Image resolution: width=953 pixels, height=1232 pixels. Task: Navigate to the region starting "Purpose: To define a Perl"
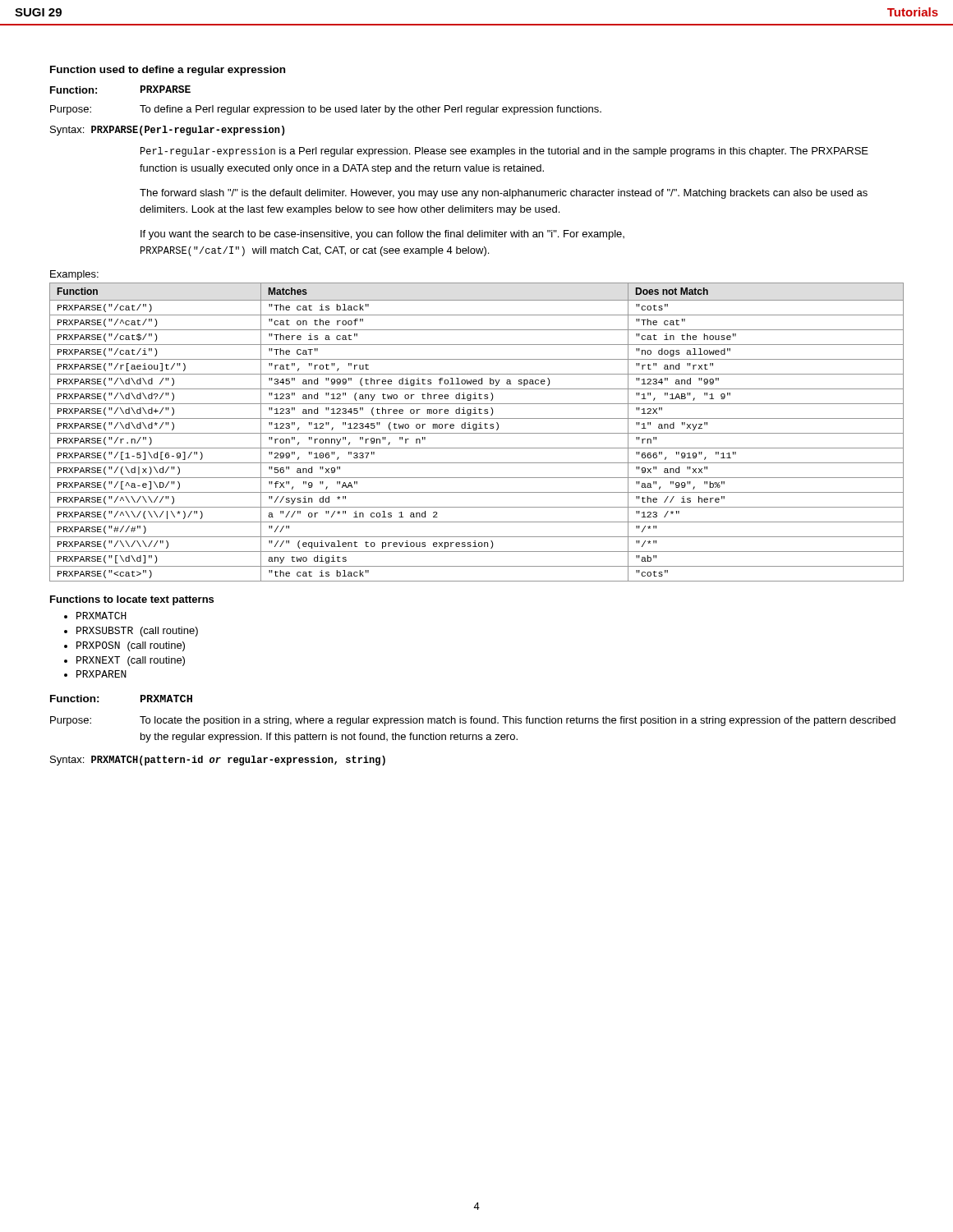(x=326, y=109)
